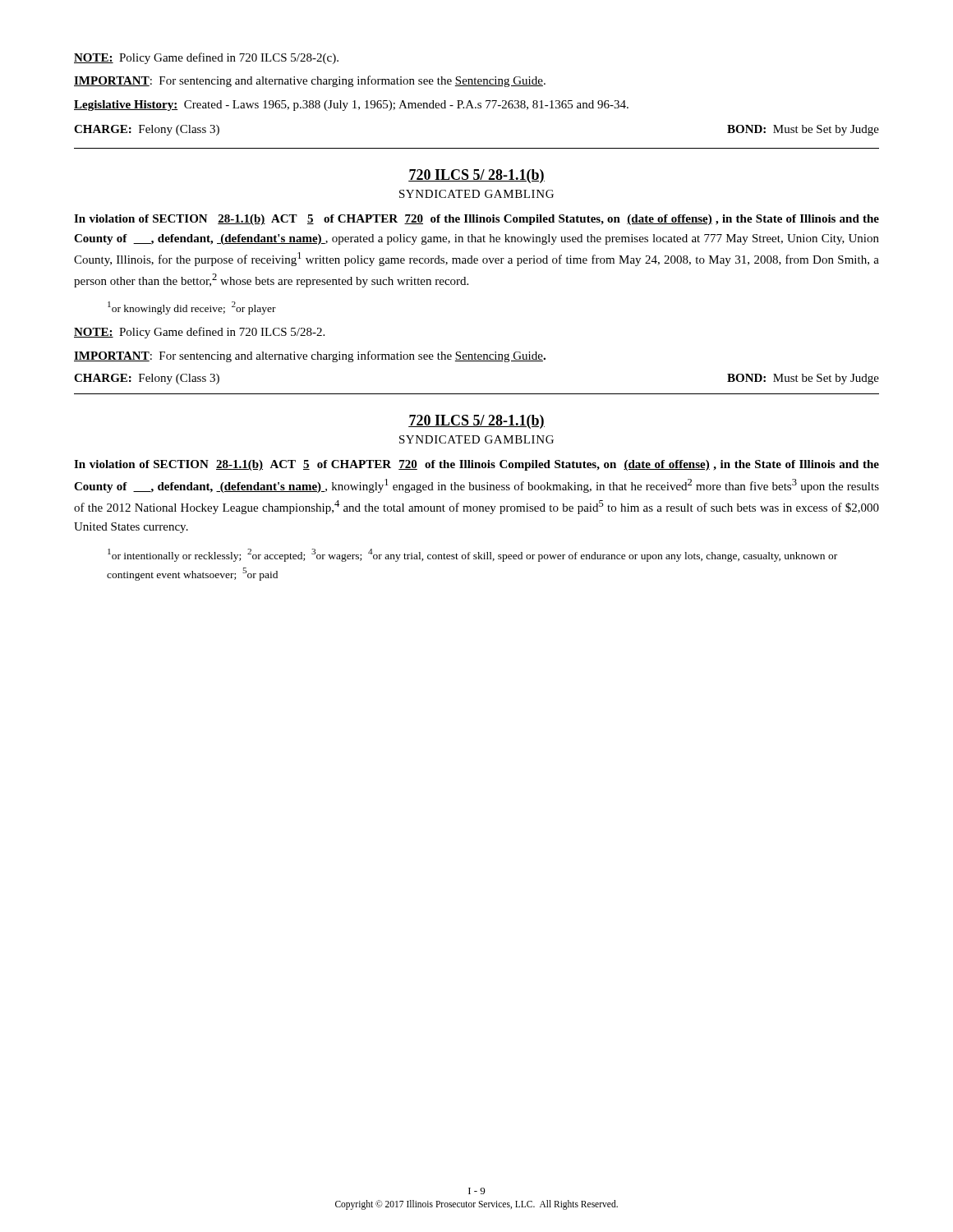Locate the text block that says "Legislative History: Created - Laws 1965,"
This screenshot has width=953, height=1232.
coord(352,104)
